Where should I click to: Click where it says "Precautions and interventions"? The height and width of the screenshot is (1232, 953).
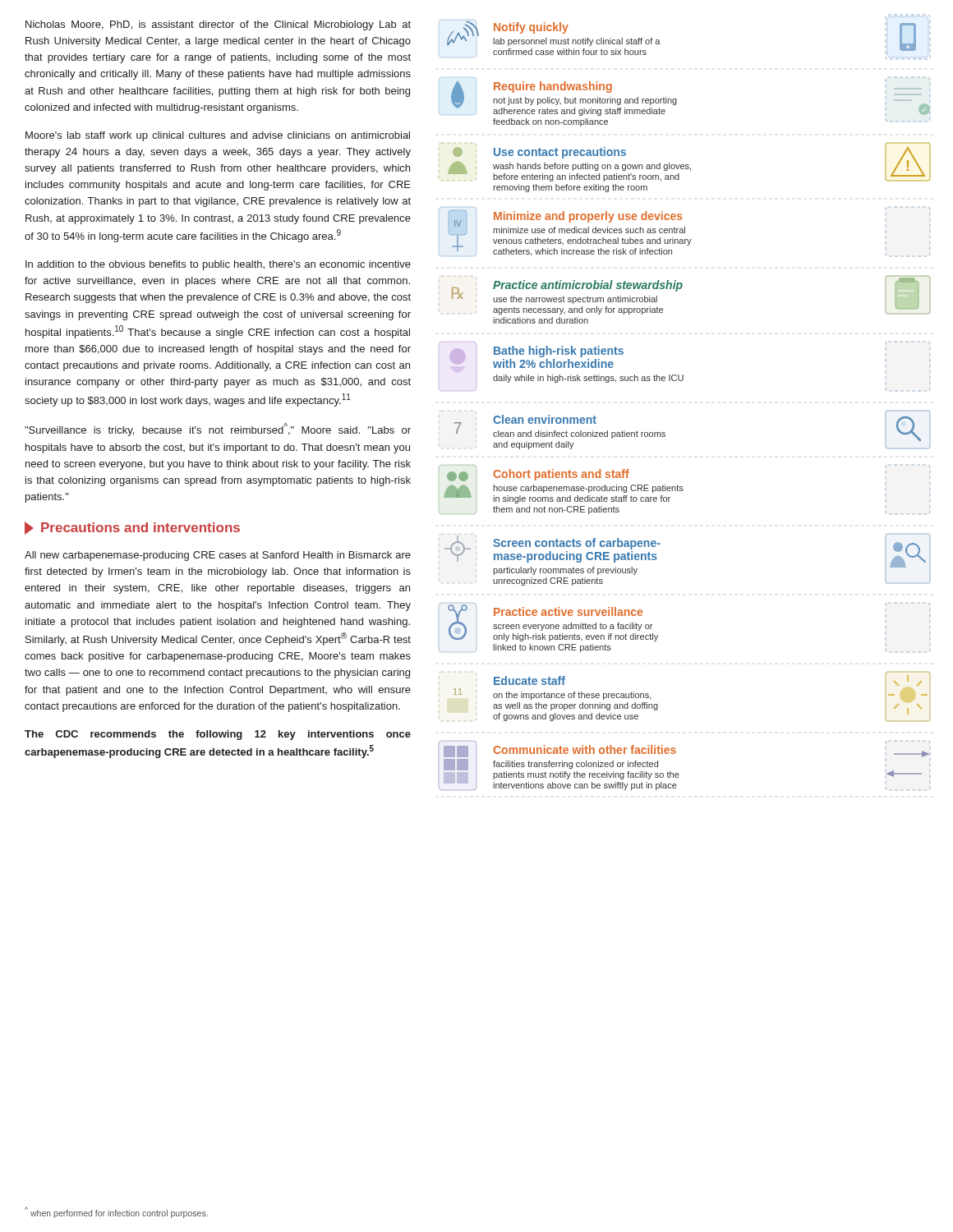pyautogui.click(x=133, y=528)
